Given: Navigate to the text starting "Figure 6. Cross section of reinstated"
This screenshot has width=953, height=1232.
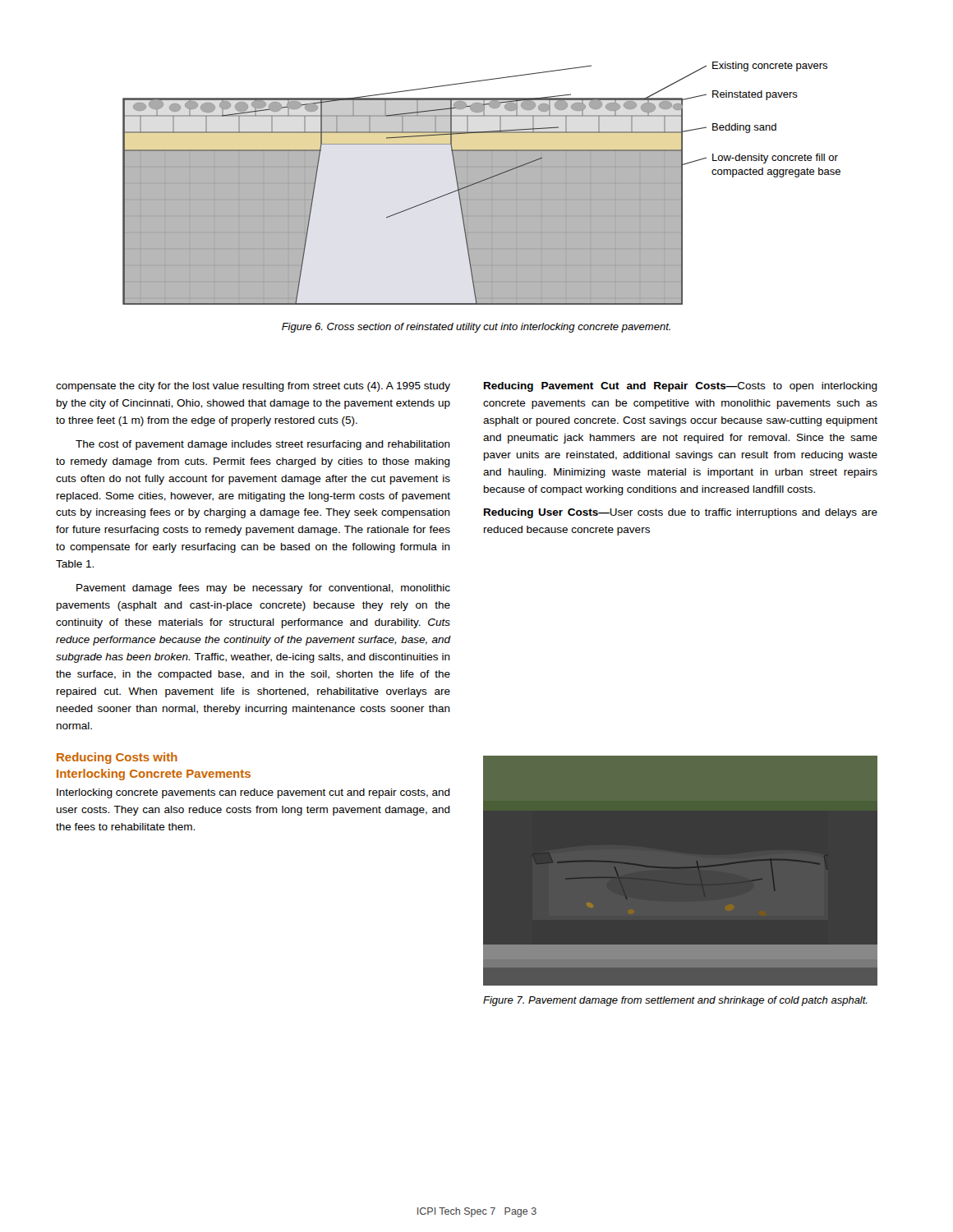Looking at the screenshot, I should (476, 326).
